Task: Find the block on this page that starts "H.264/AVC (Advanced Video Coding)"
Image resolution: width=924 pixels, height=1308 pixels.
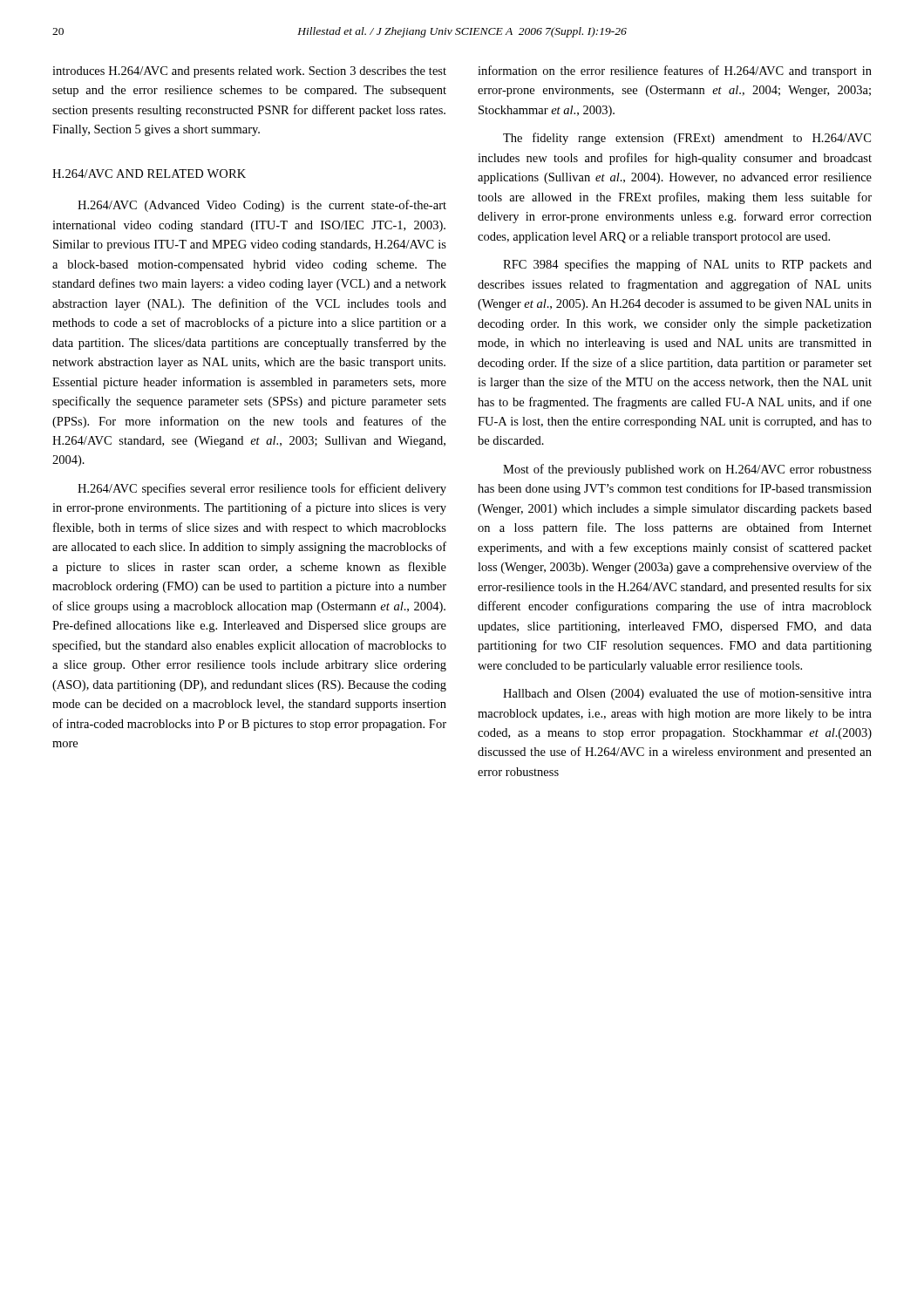Action: click(x=262, y=206)
